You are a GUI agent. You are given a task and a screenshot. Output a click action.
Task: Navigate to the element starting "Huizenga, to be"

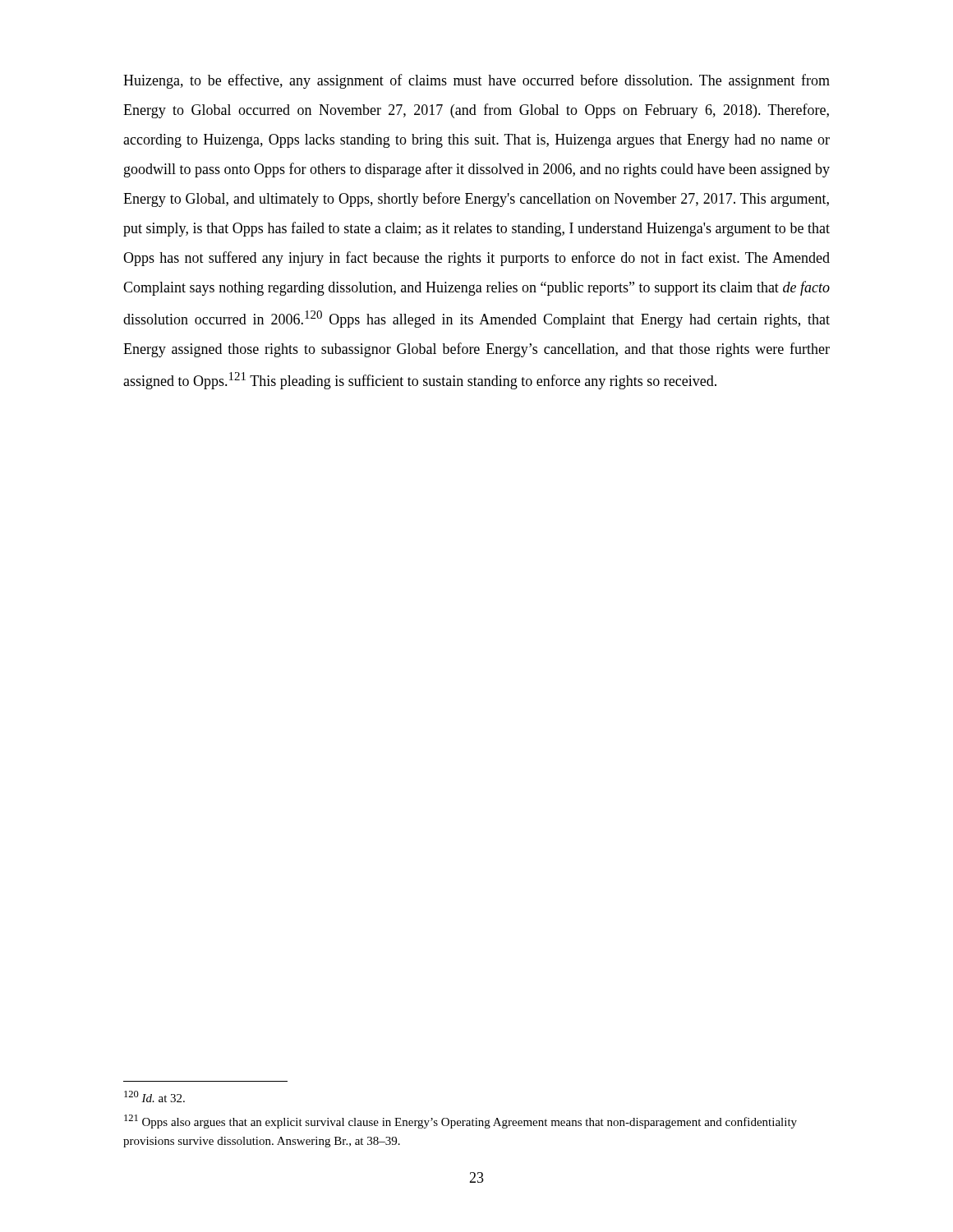click(x=476, y=231)
